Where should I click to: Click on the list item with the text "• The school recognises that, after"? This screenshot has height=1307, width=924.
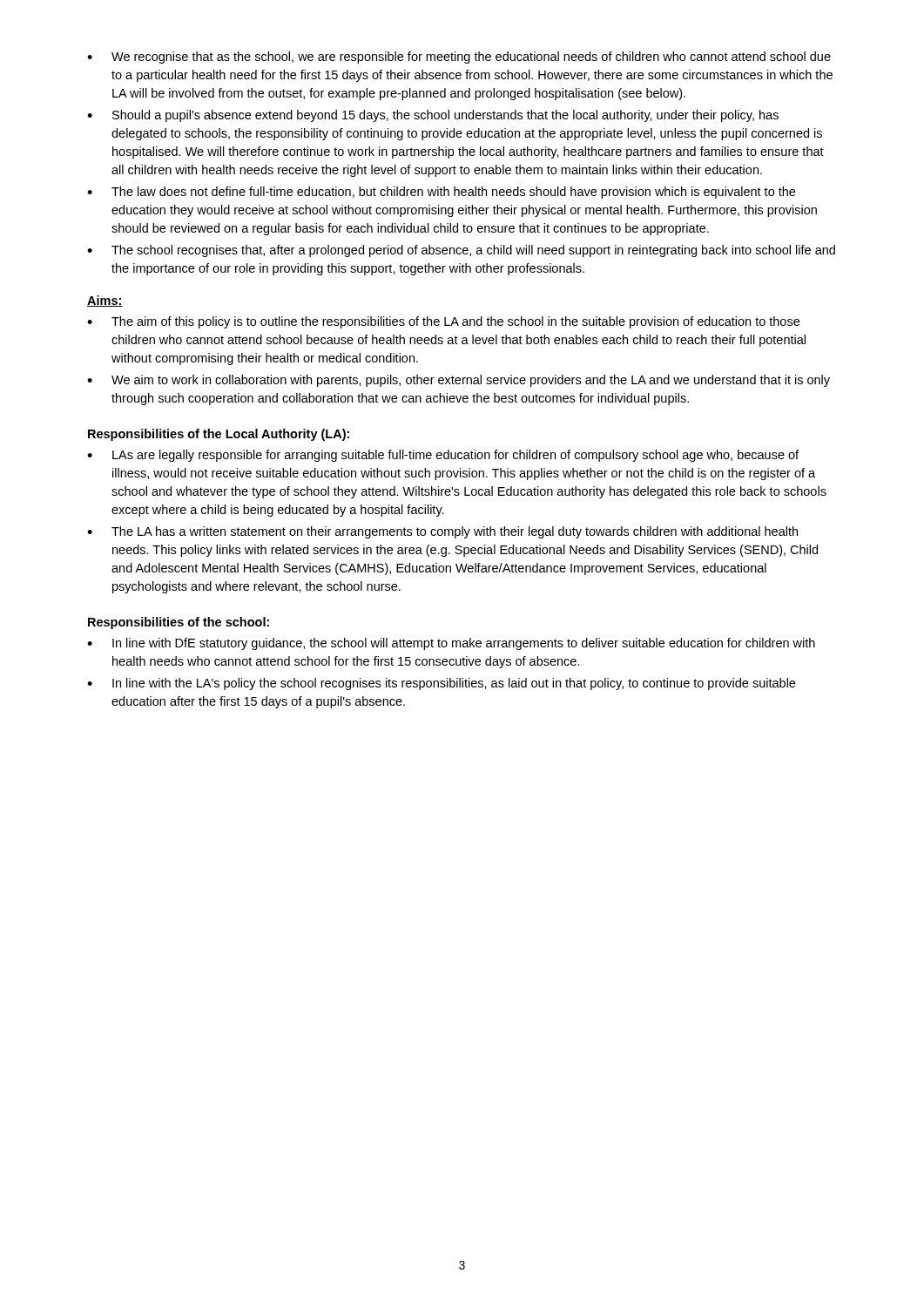click(x=462, y=260)
